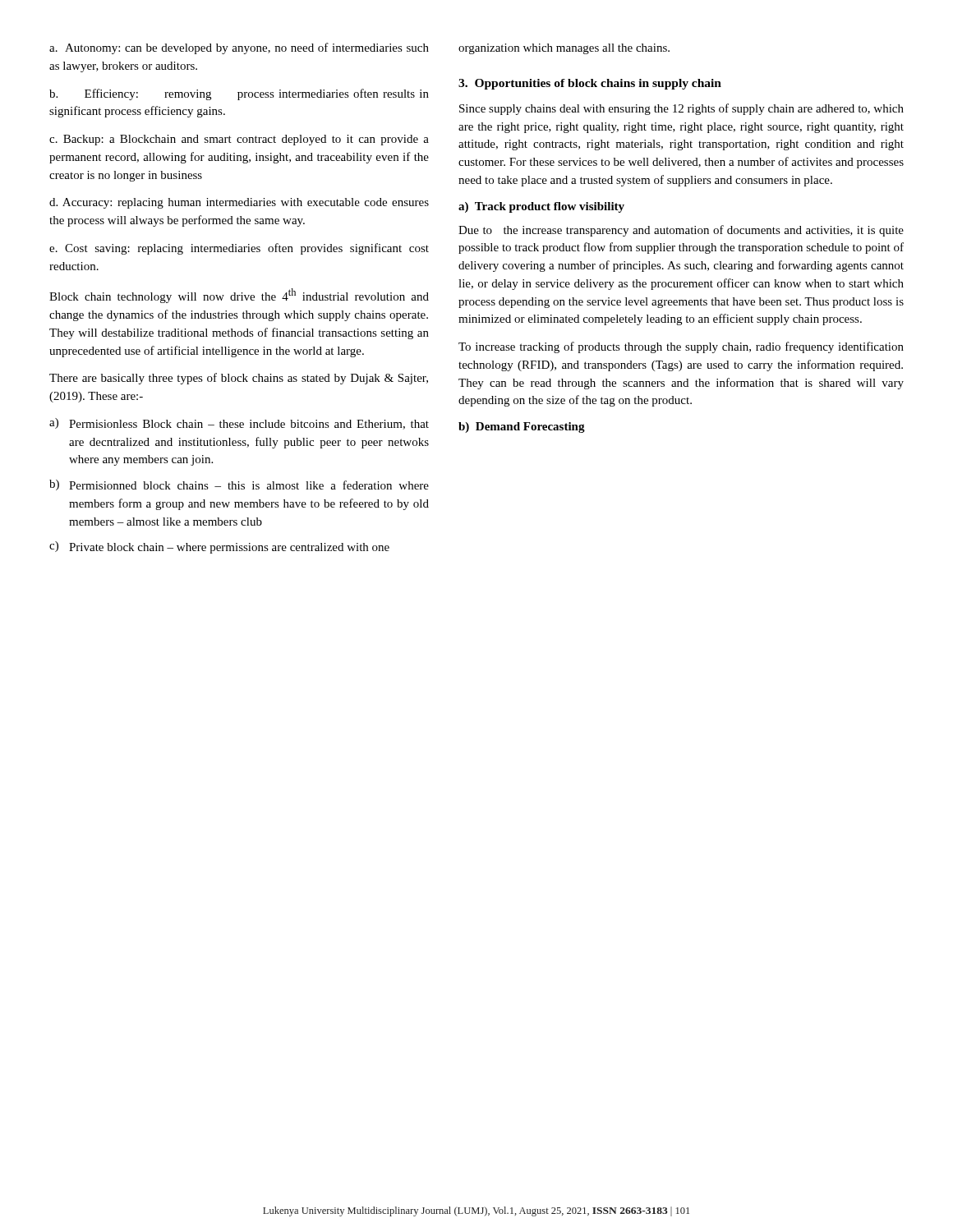Screen dimensions: 1232x953
Task: Locate the text "a) Track product flow visibility"
Action: click(541, 206)
